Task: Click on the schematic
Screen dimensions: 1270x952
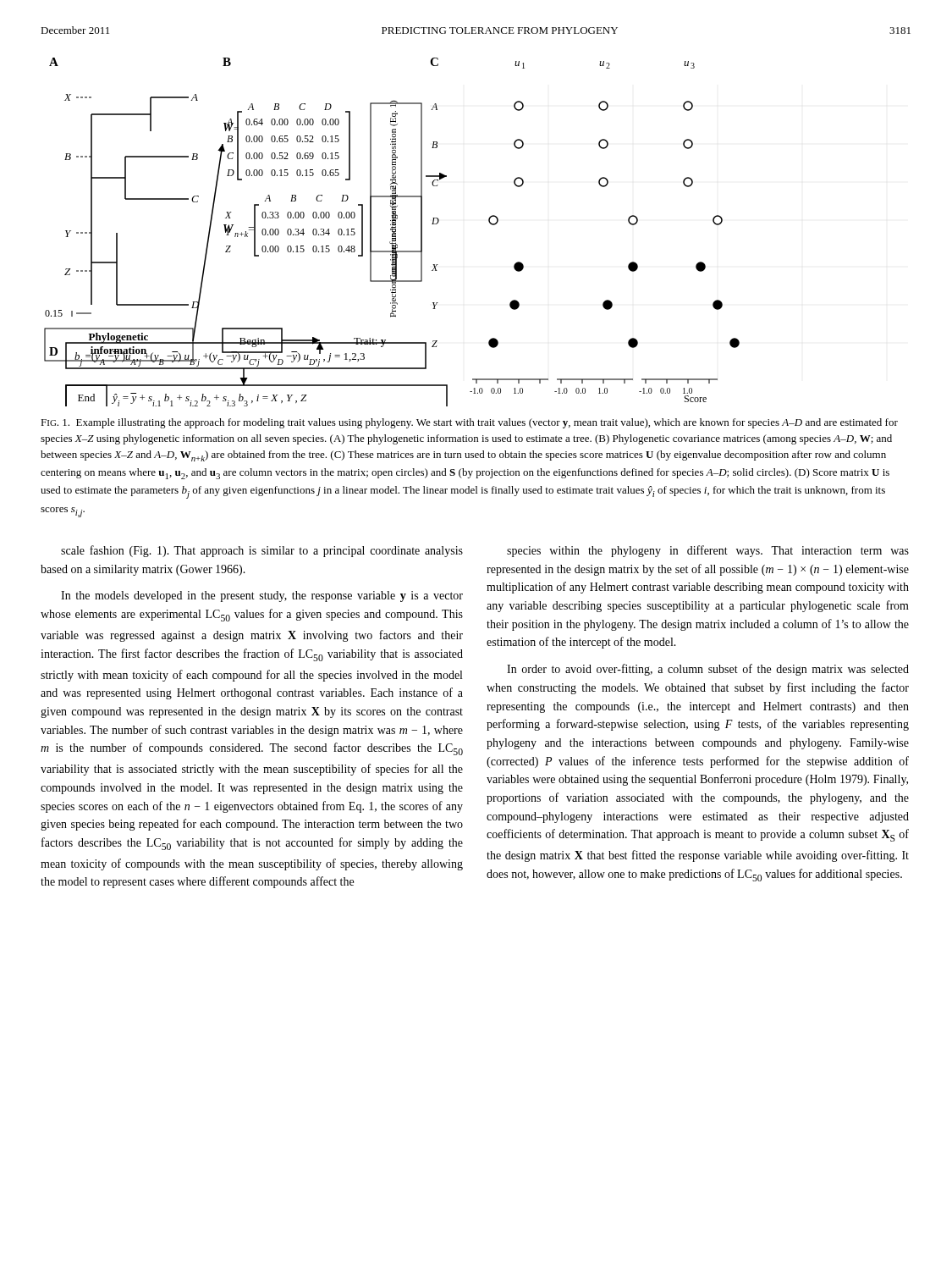Action: (476, 230)
